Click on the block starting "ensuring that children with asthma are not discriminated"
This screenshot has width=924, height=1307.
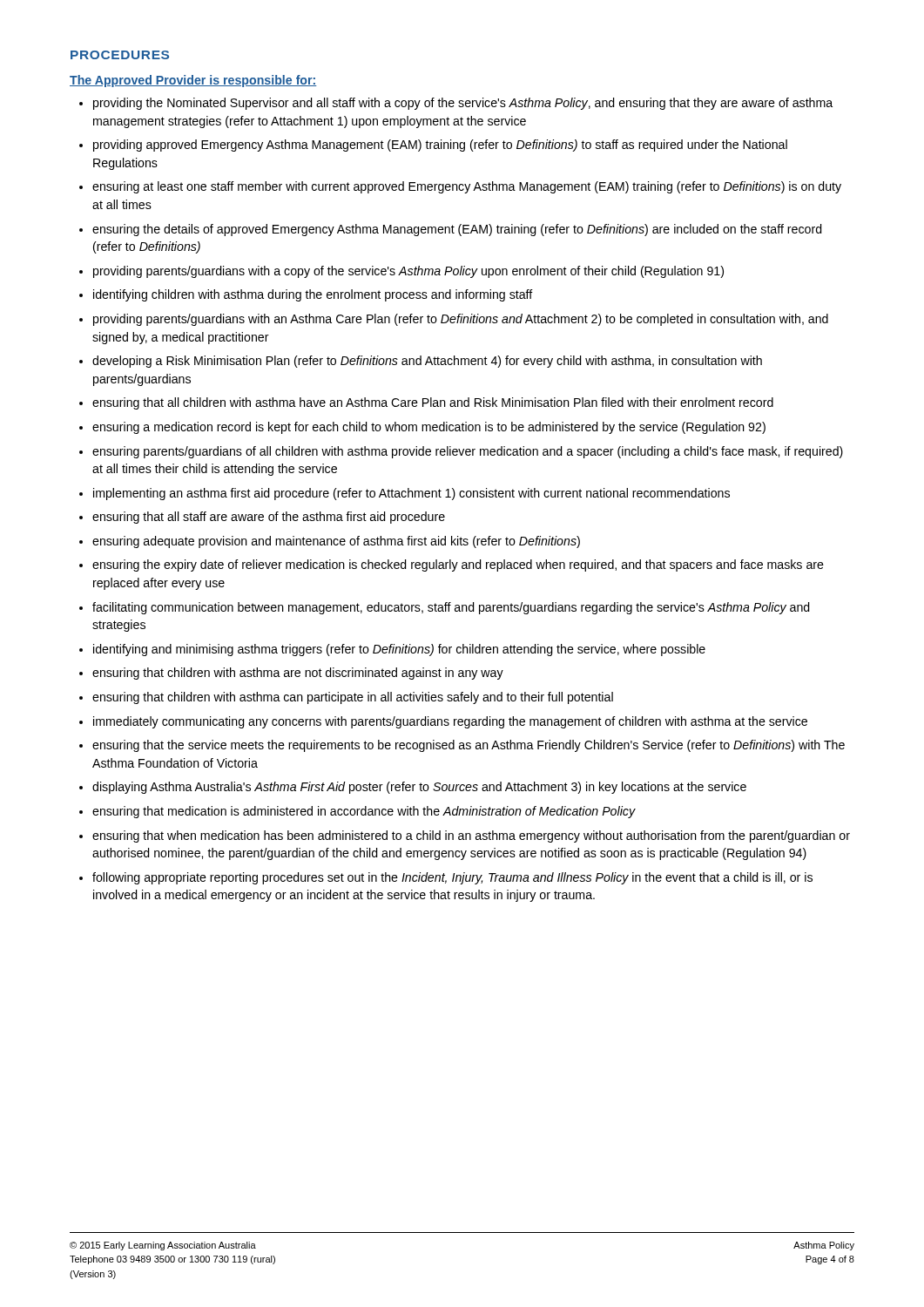[298, 673]
